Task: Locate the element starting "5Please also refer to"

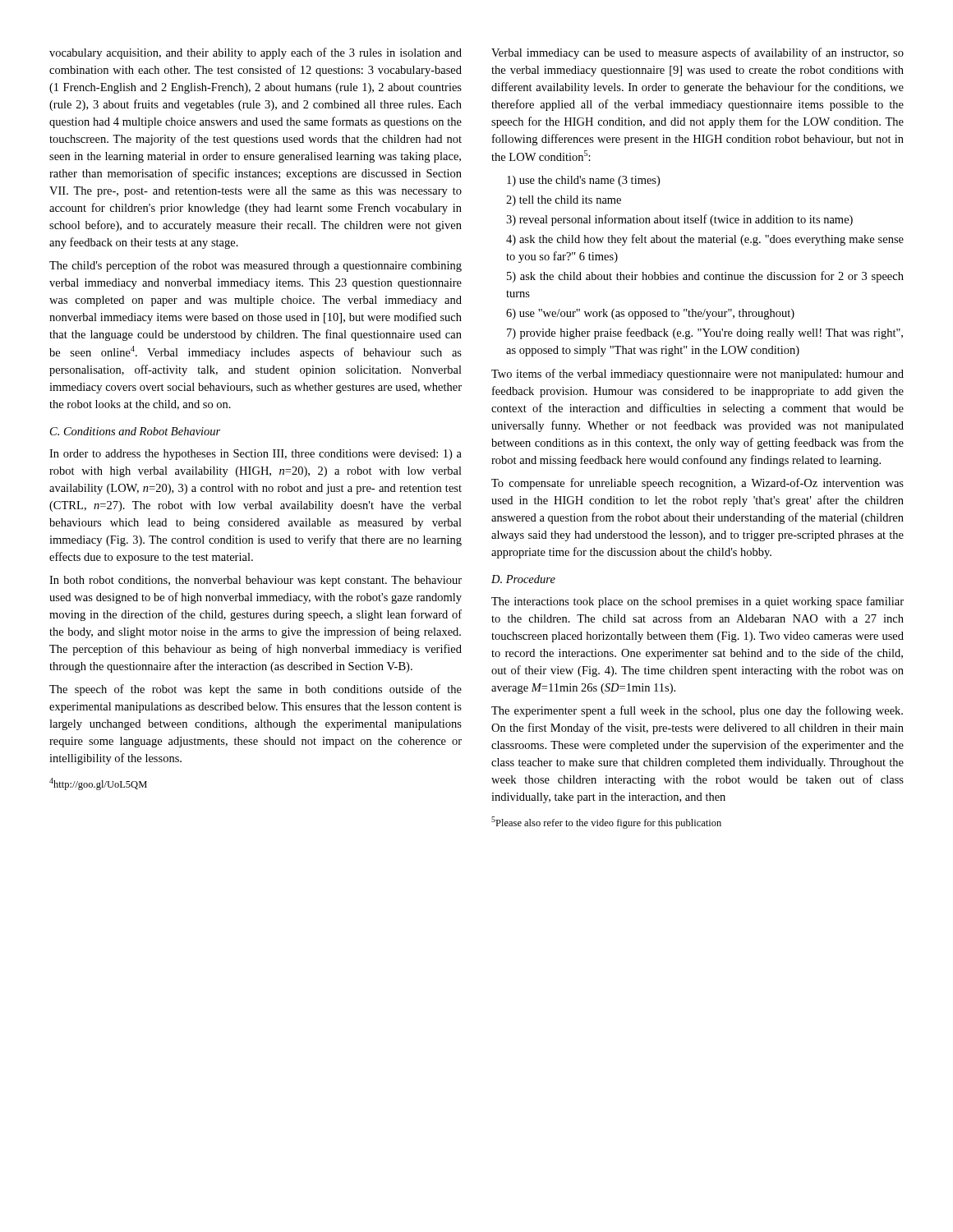Action: 698,823
